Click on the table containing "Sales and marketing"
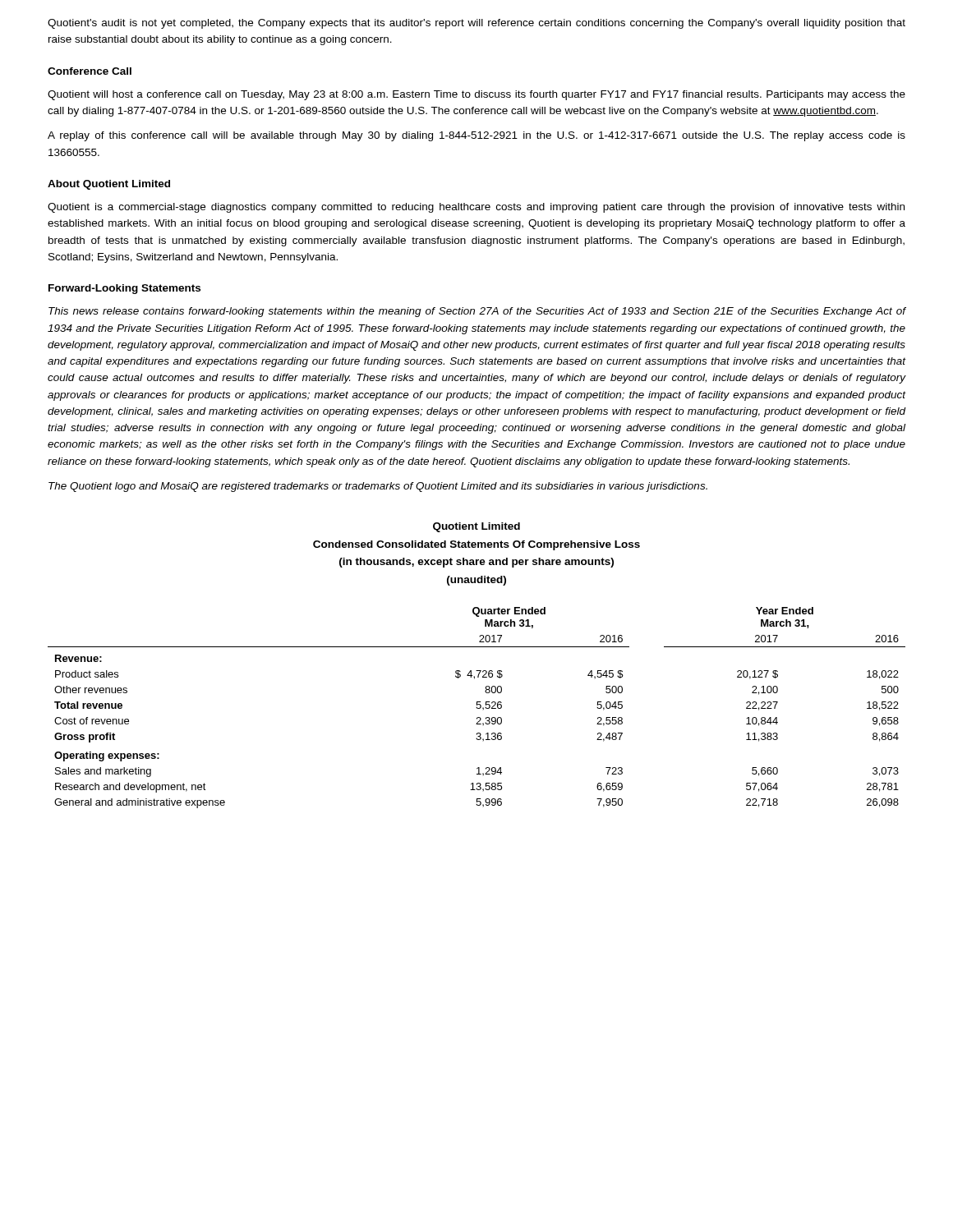Viewport: 953px width, 1232px height. click(x=476, y=707)
